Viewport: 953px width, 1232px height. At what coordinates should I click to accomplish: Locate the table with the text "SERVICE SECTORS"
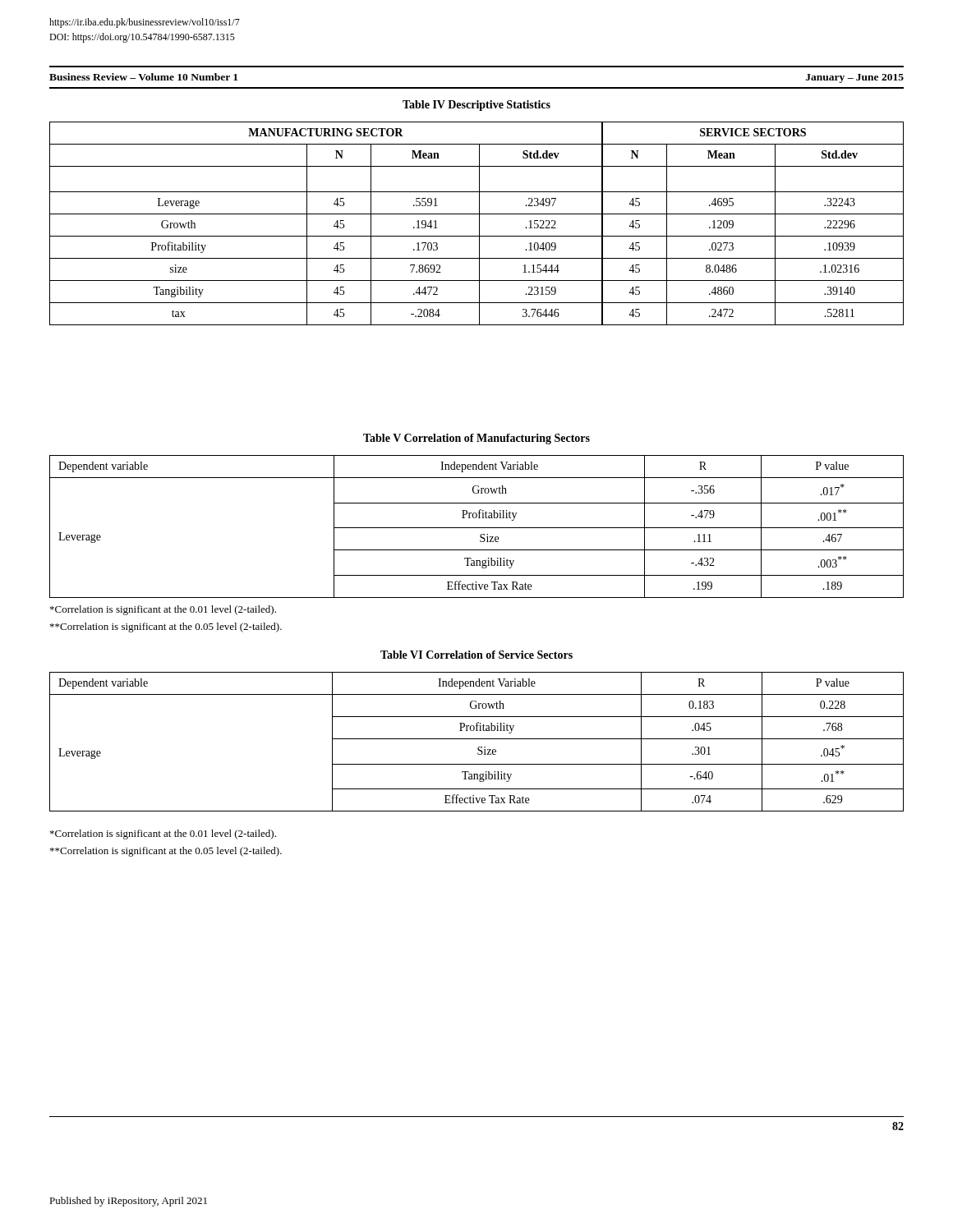[x=476, y=223]
